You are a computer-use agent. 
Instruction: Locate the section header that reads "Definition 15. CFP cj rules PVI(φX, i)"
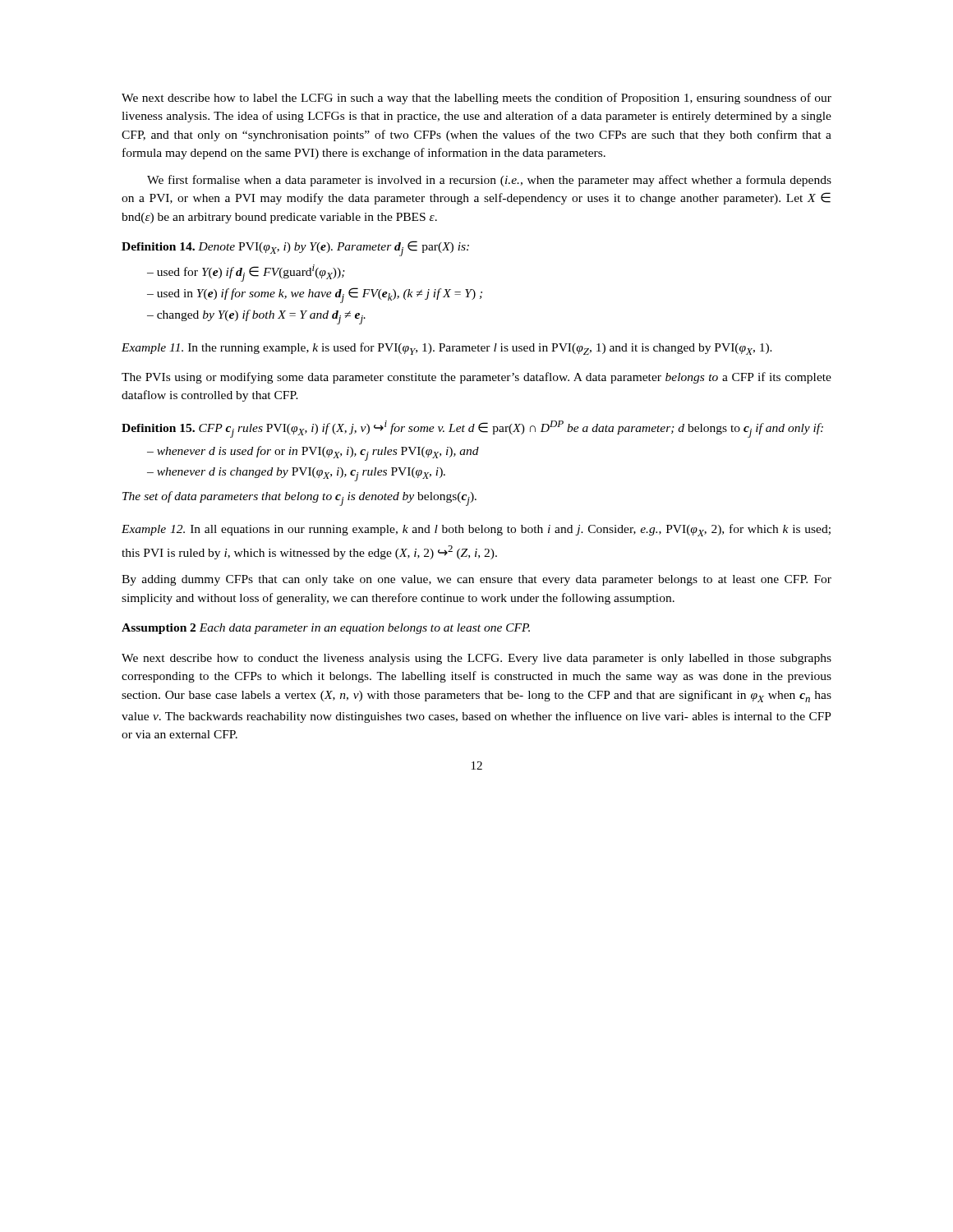point(476,462)
